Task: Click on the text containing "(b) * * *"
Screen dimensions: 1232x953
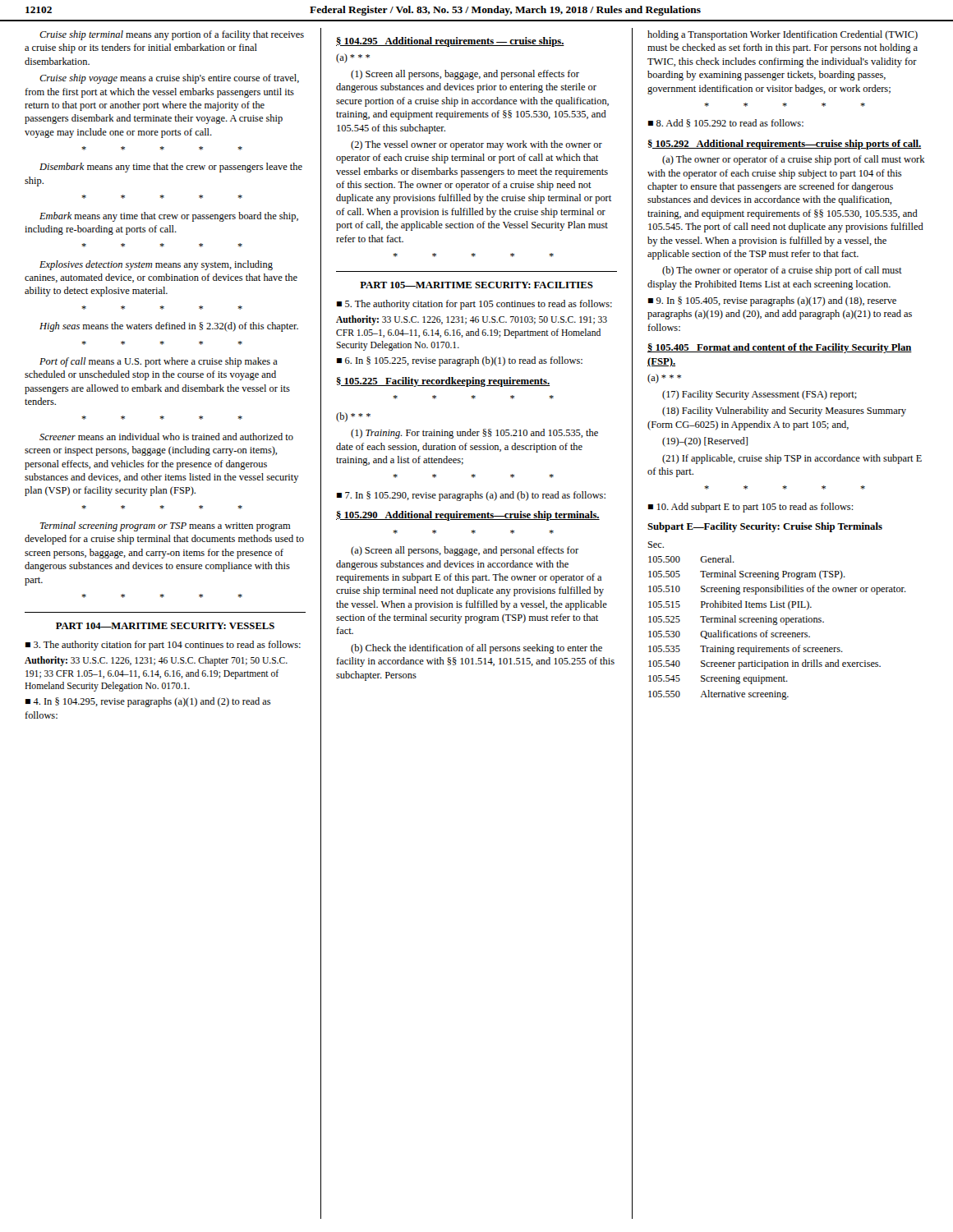Action: coord(353,417)
